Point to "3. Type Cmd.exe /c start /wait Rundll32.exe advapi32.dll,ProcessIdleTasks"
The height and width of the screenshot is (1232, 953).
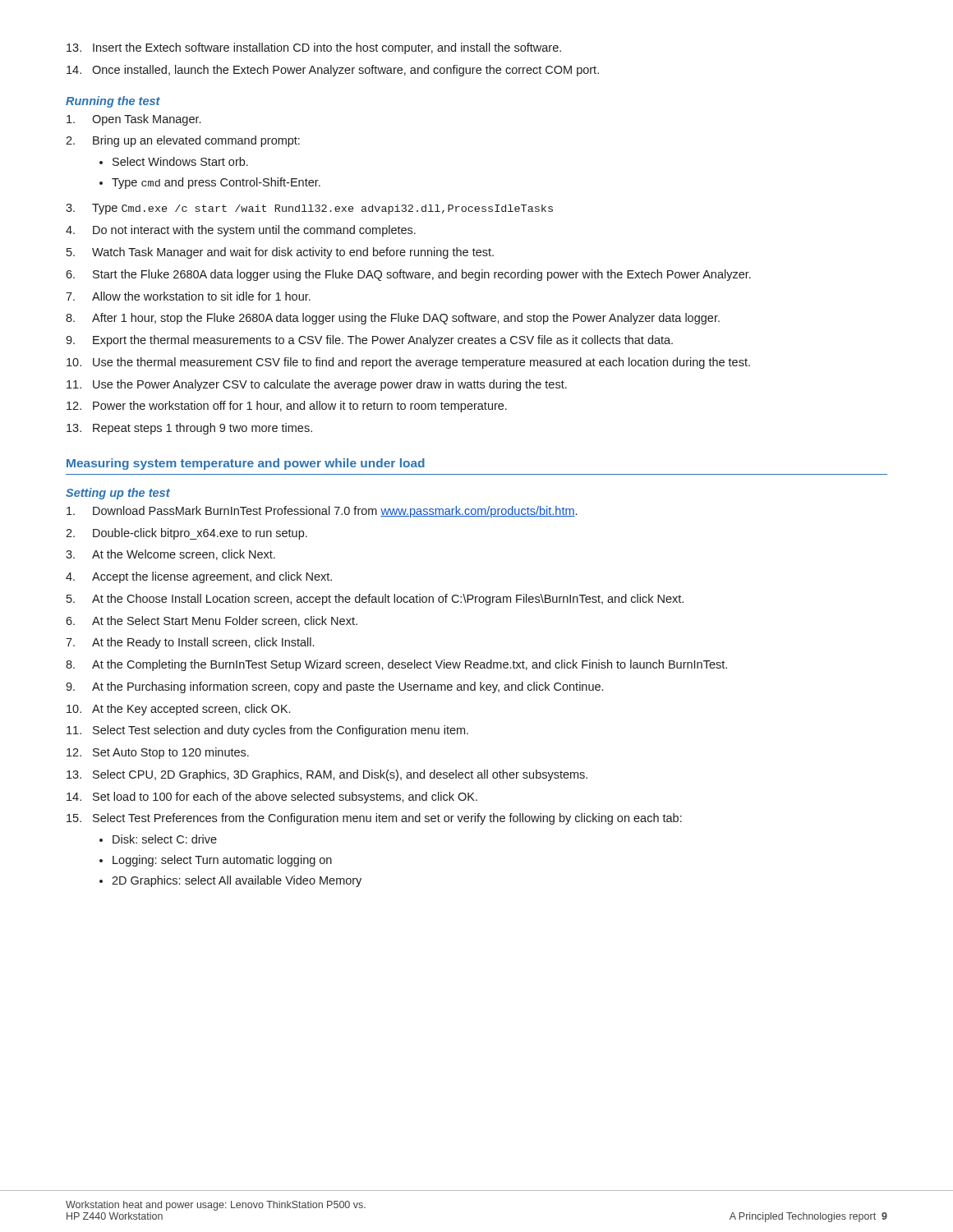point(476,209)
